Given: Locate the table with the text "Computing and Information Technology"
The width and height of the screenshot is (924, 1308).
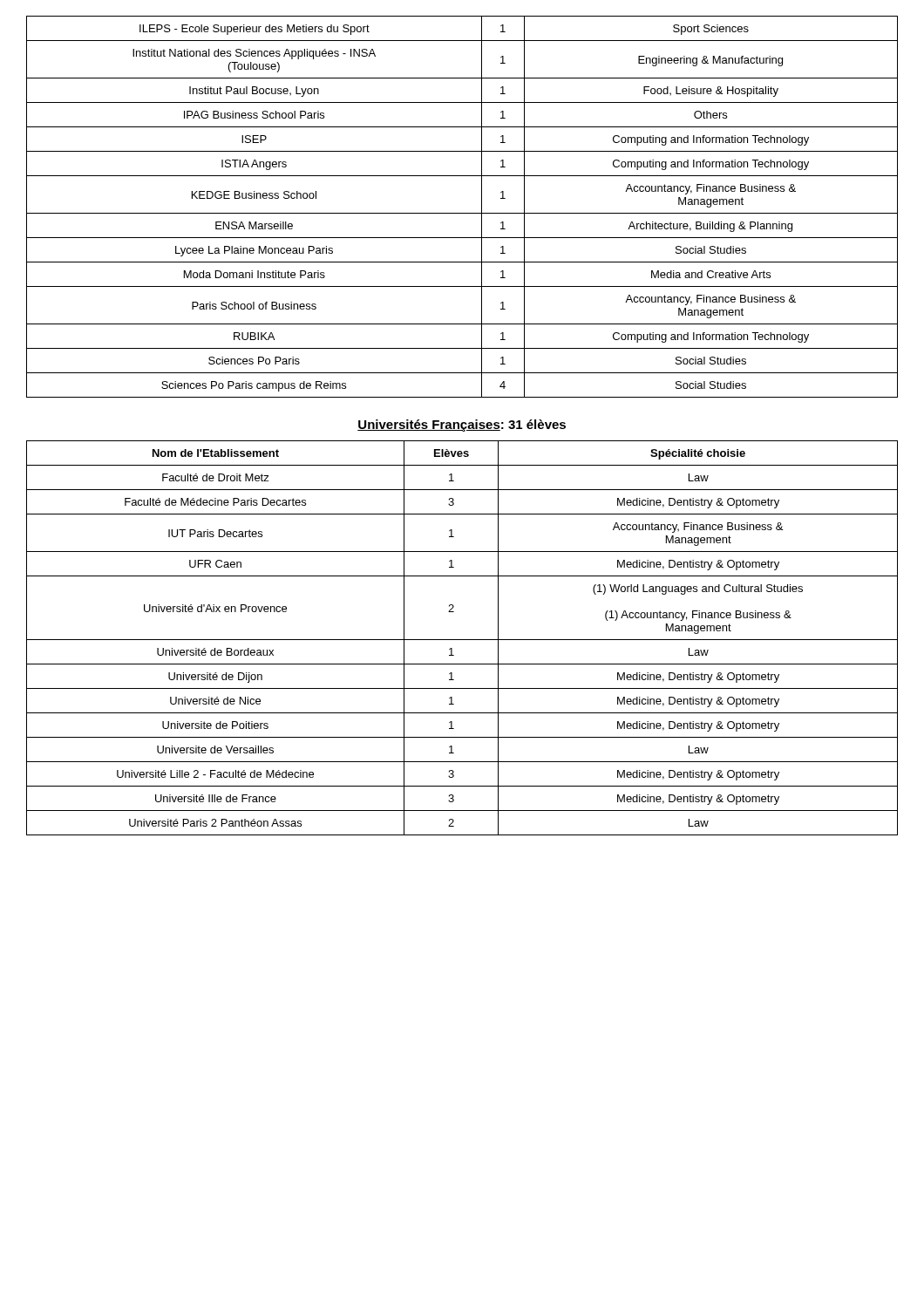Looking at the screenshot, I should click(x=462, y=207).
